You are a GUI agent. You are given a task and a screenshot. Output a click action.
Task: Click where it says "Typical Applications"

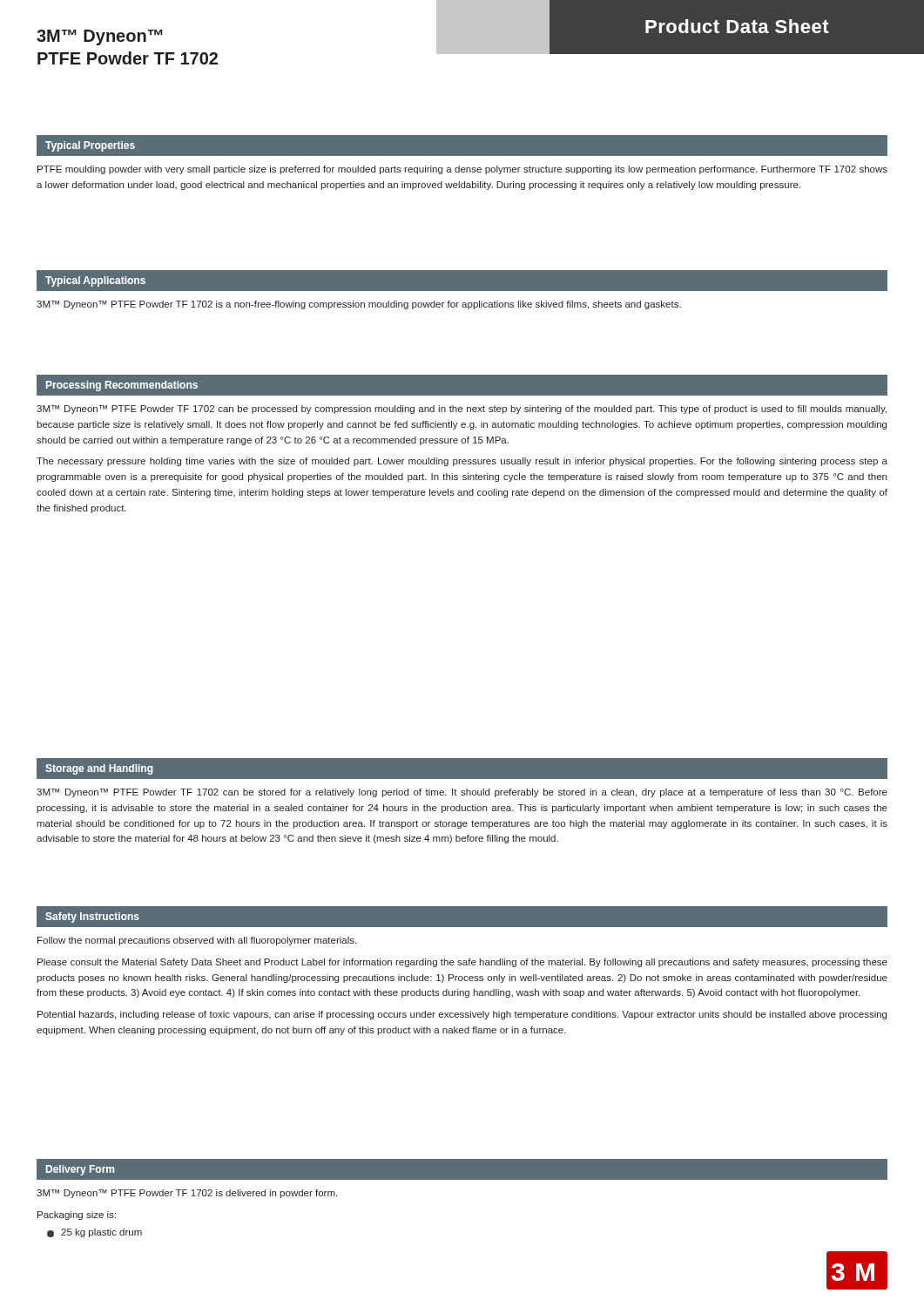pyautogui.click(x=95, y=281)
